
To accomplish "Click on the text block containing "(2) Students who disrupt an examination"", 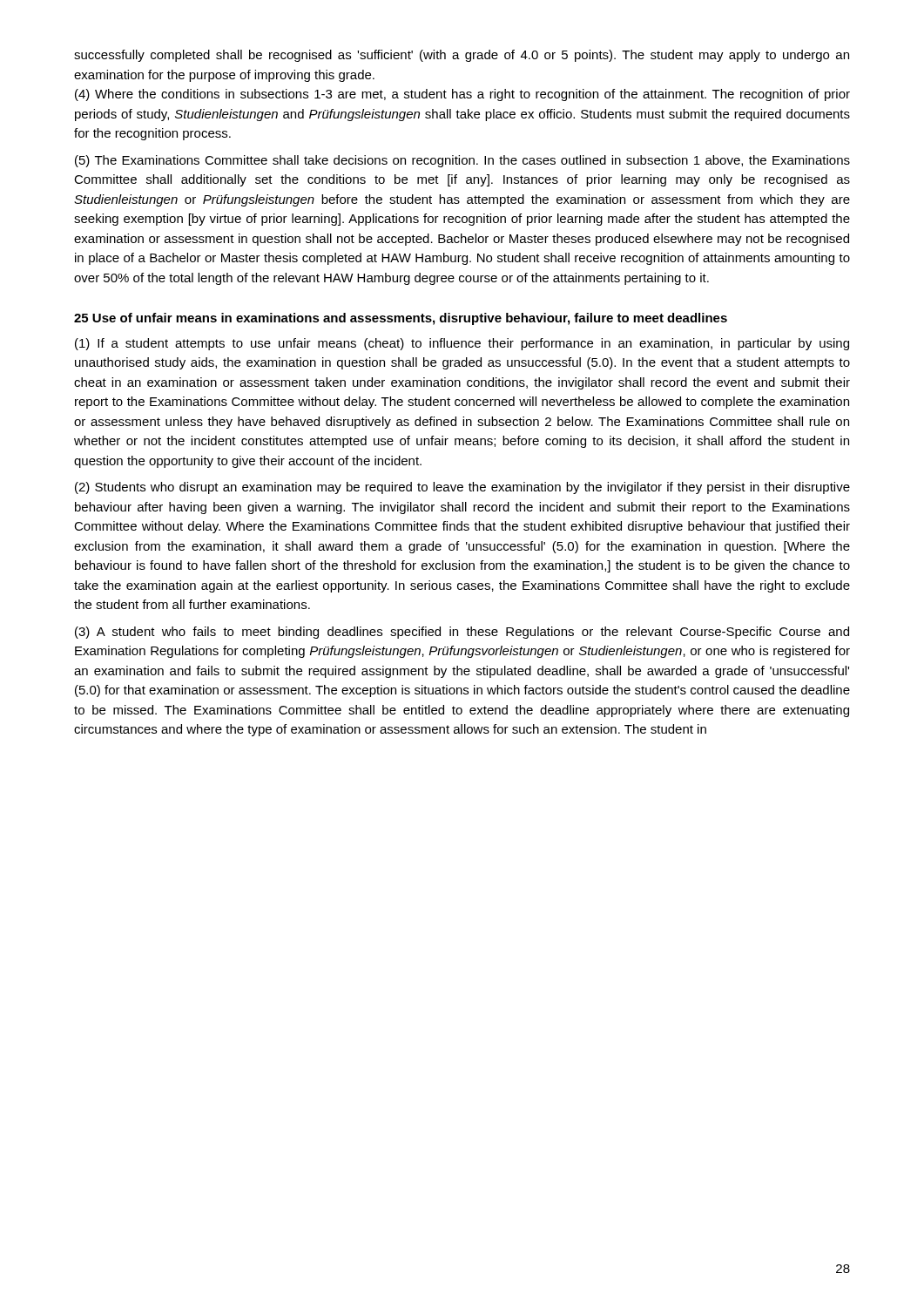I will pos(462,546).
